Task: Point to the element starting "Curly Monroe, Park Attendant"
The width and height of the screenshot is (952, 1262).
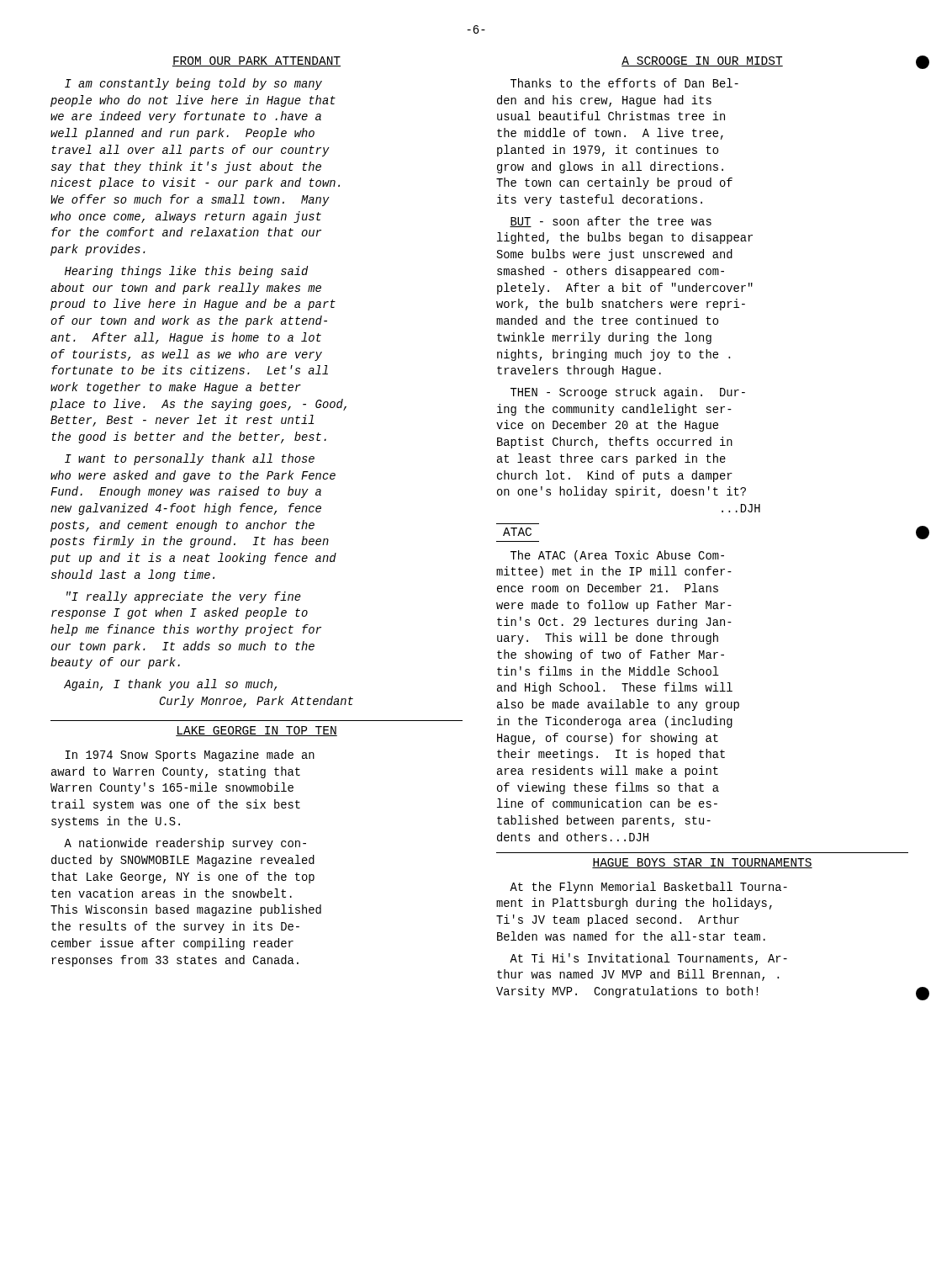Action: [x=256, y=702]
